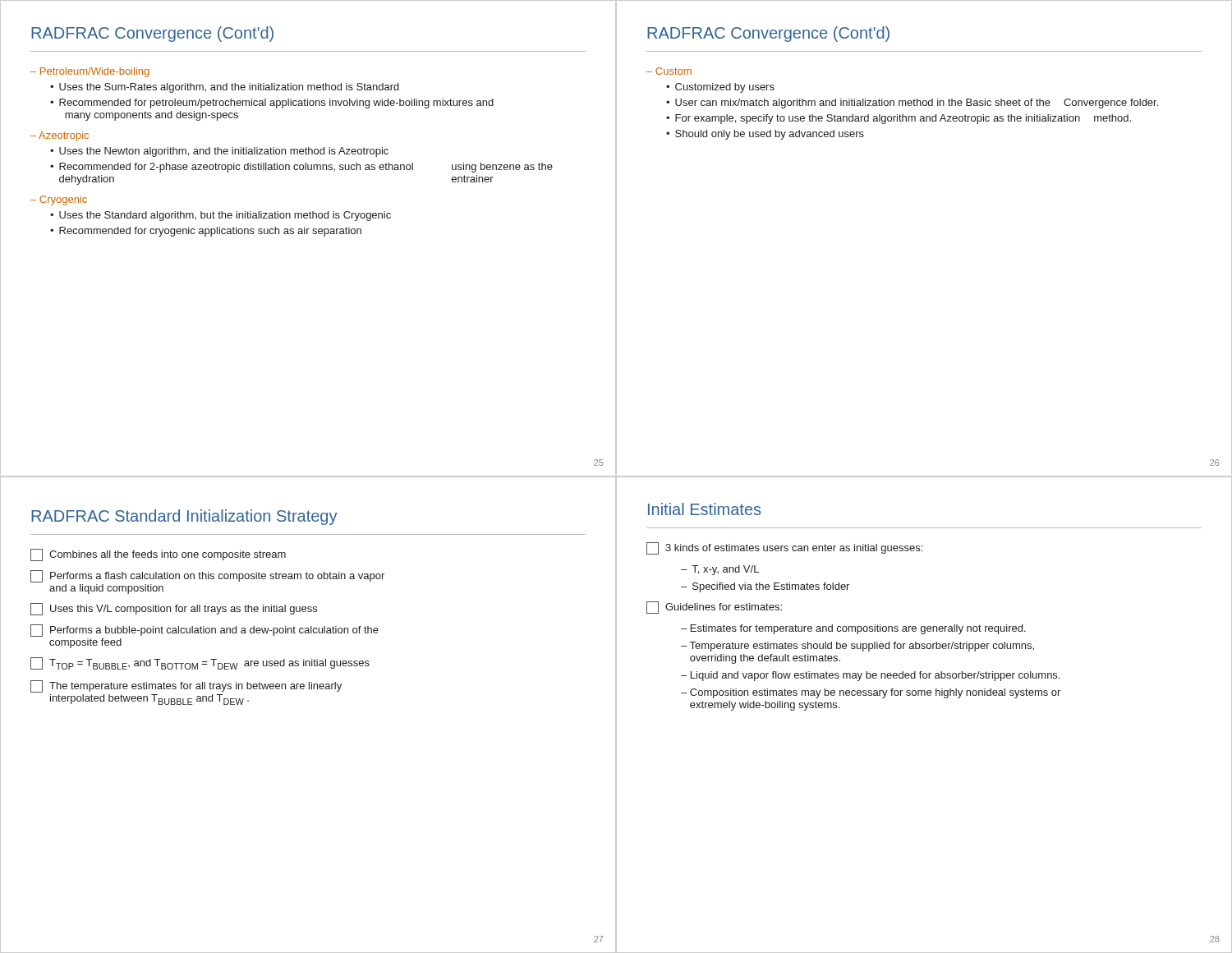Locate the element starting "Performs a bubble-point calculation and"
The image size is (1232, 953).
pyautogui.click(x=205, y=636)
